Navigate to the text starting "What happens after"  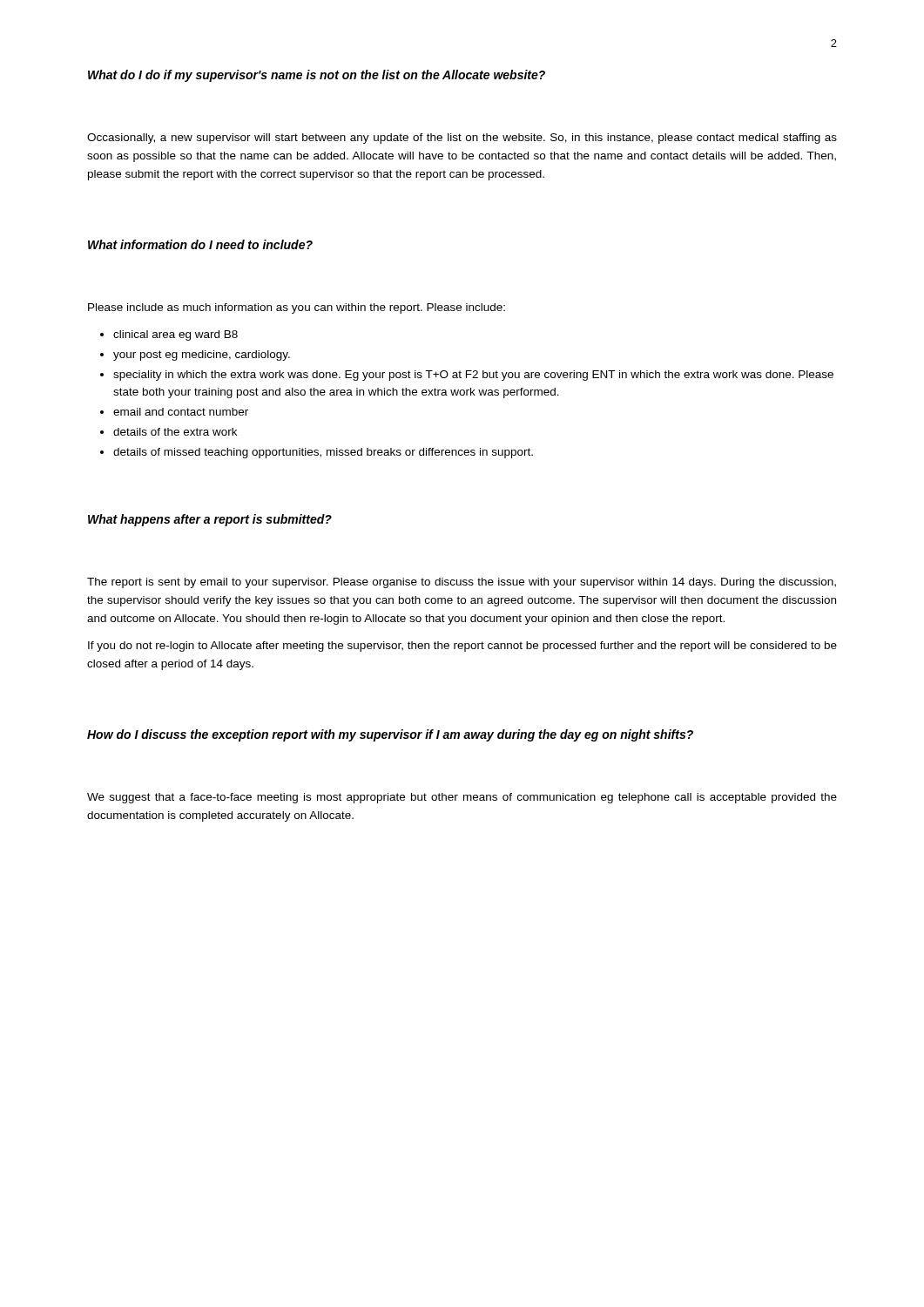coord(209,519)
